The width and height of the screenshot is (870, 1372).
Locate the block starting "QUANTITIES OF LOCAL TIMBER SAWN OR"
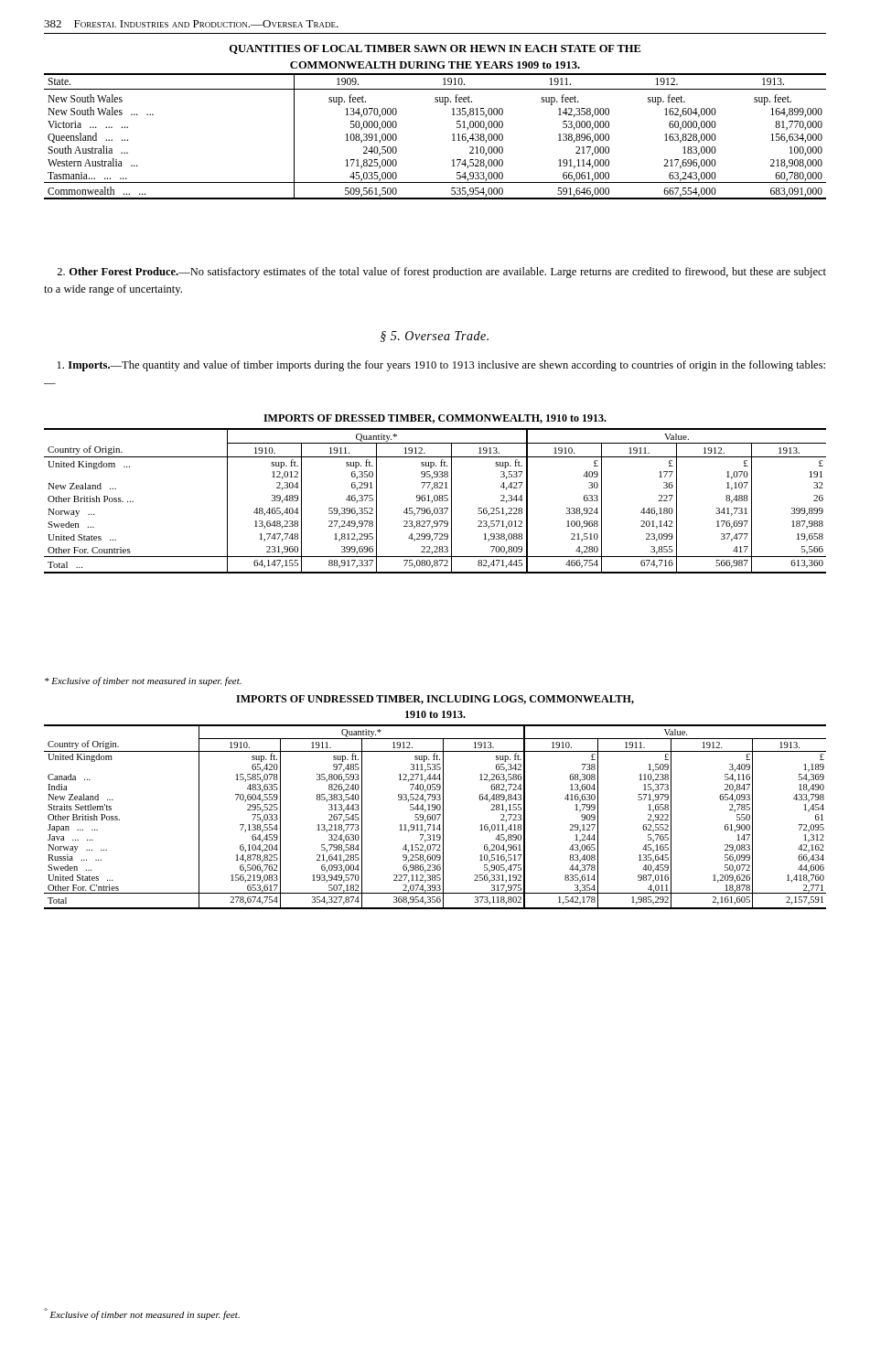(x=435, y=57)
